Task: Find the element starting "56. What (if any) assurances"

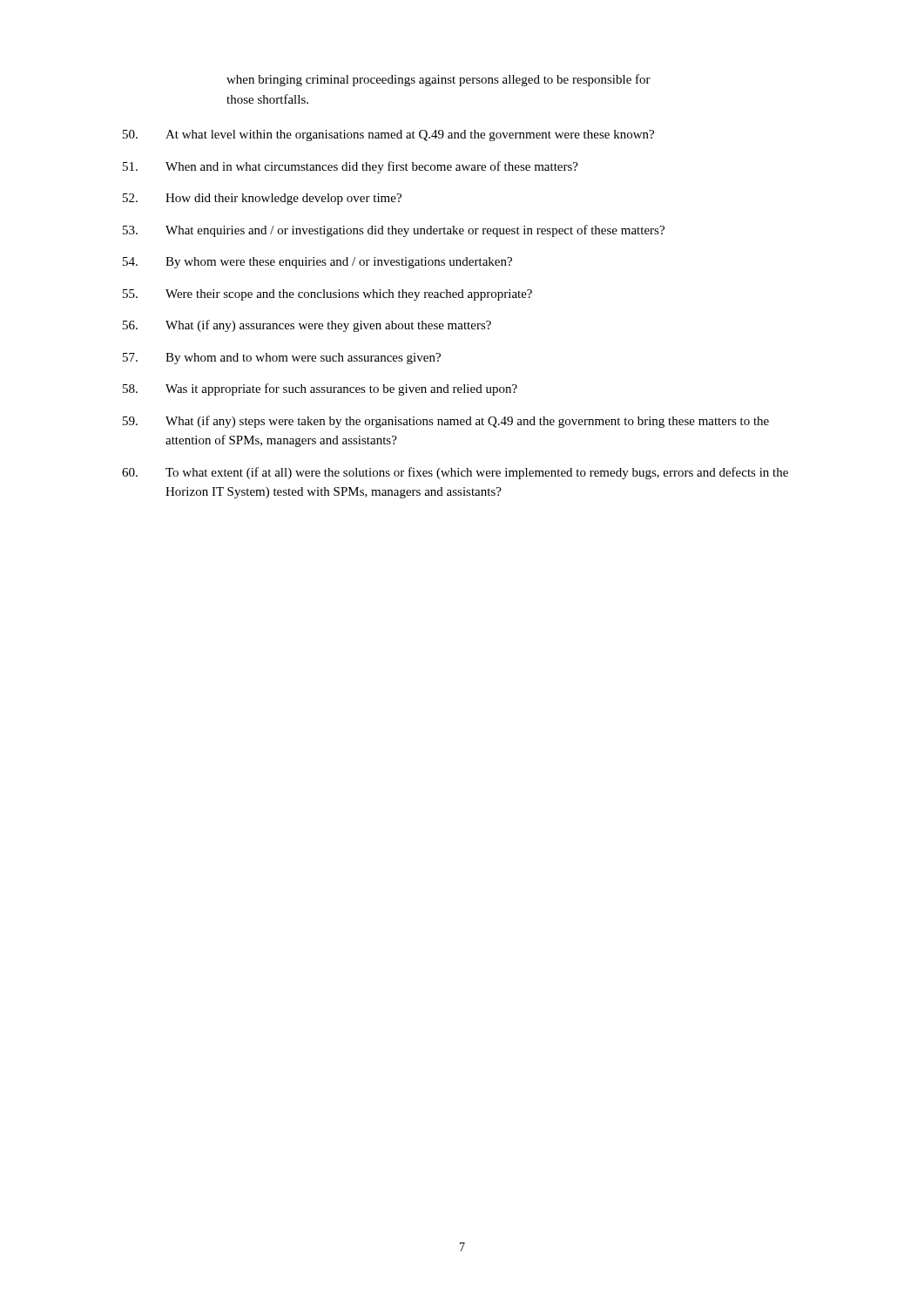Action: 462,325
